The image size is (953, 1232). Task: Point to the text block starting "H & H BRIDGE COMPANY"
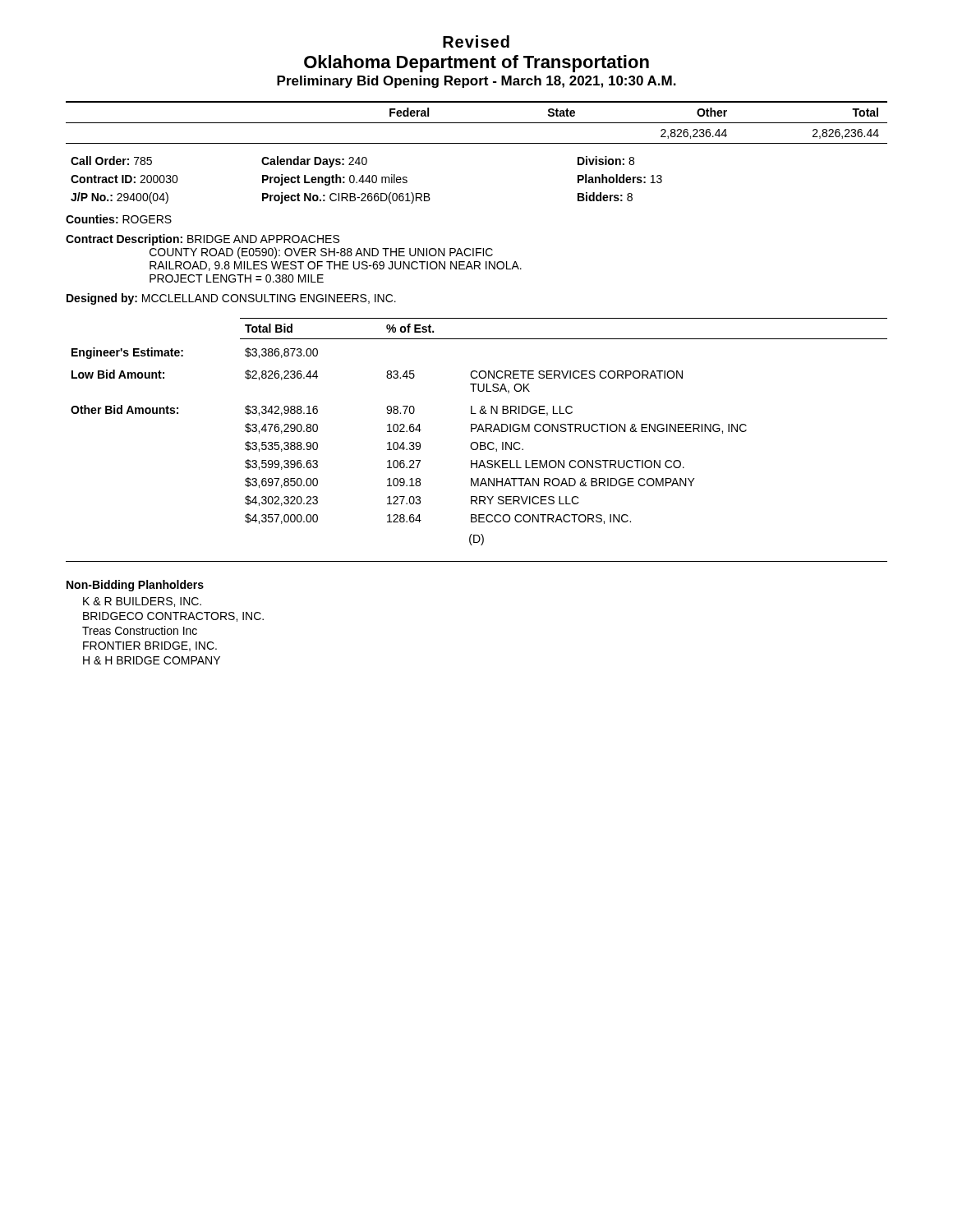coord(152,660)
